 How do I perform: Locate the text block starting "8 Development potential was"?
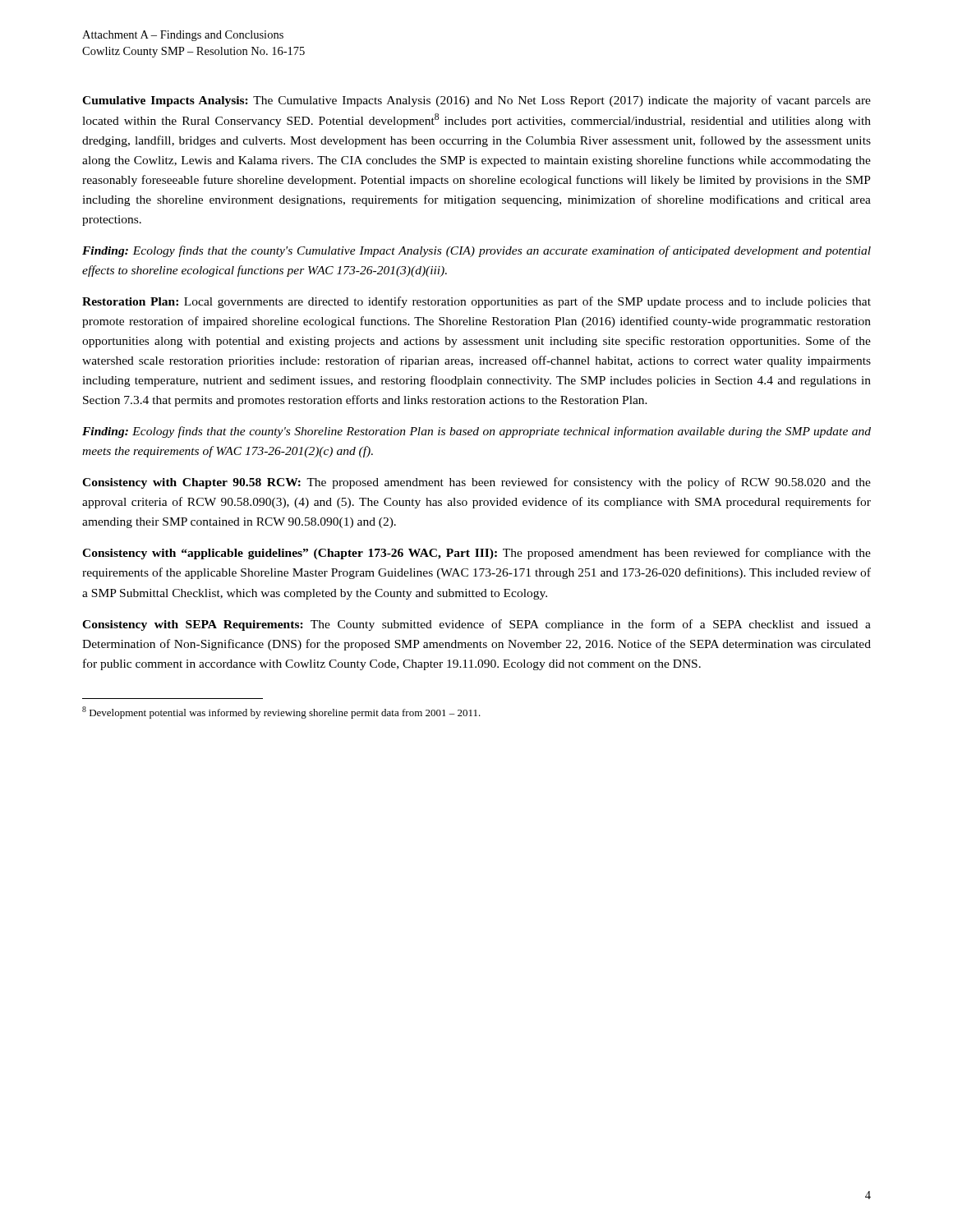tap(282, 711)
